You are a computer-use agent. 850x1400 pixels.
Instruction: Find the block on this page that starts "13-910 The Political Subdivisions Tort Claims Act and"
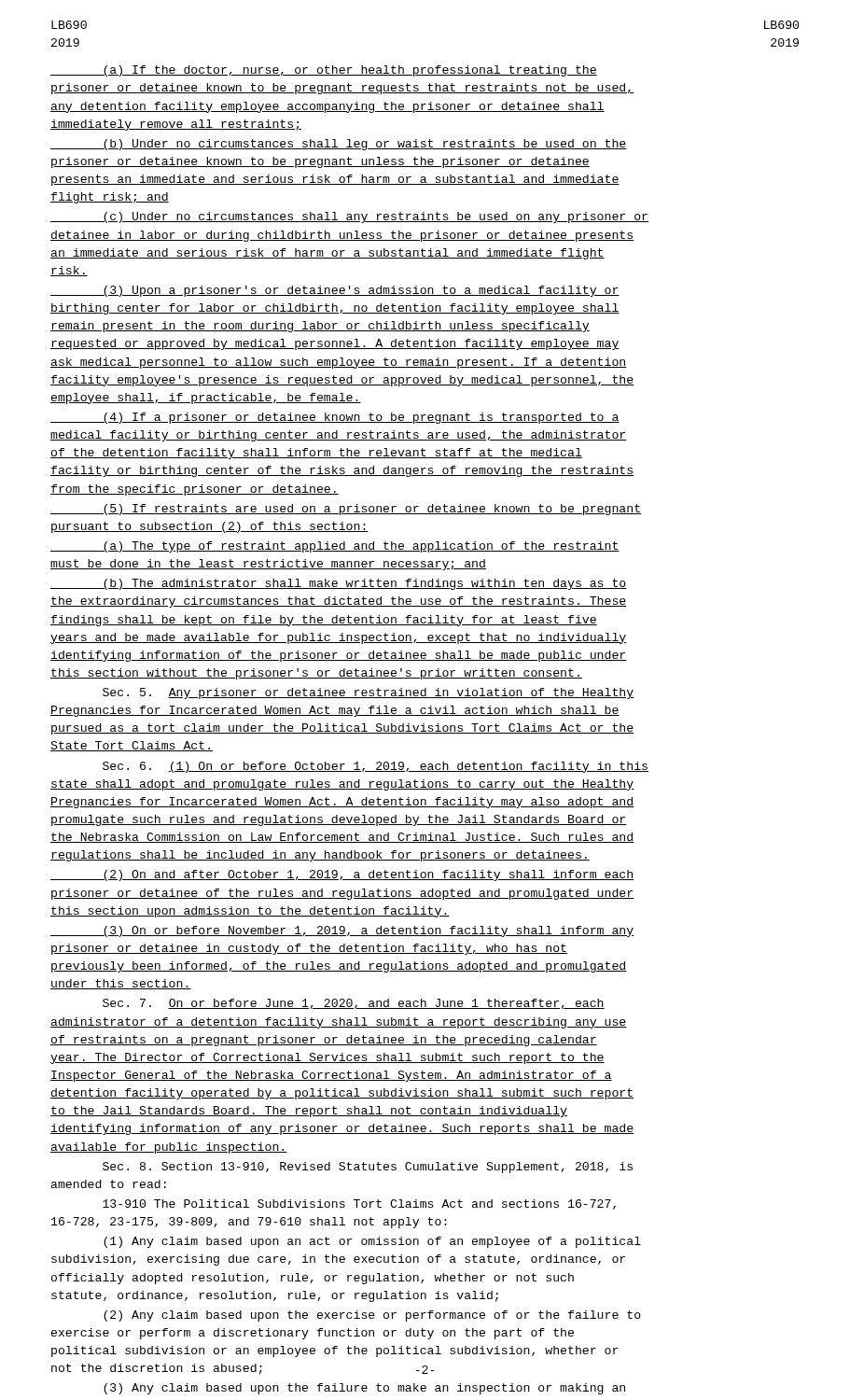pos(335,1213)
